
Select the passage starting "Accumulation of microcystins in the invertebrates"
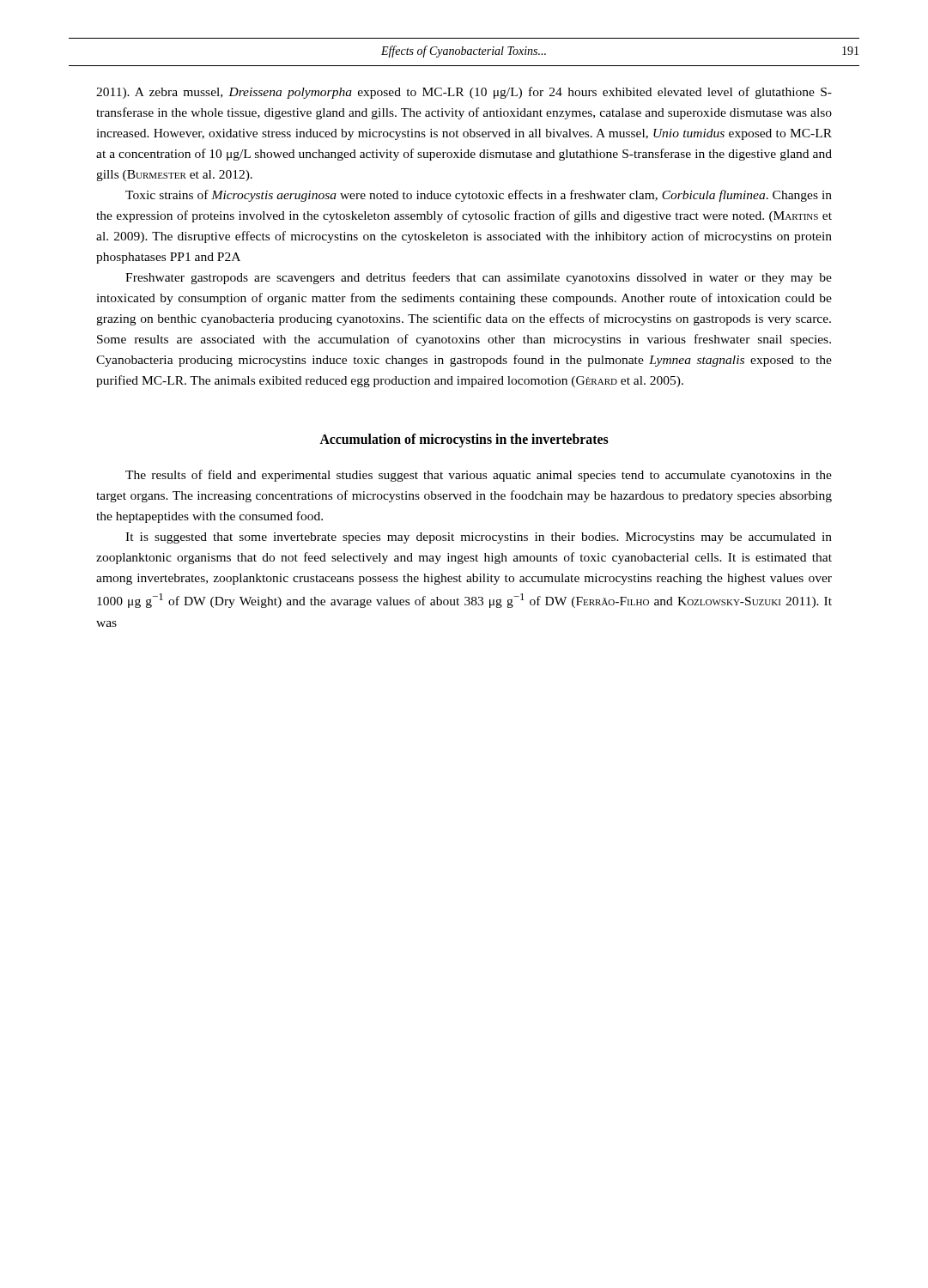(464, 440)
